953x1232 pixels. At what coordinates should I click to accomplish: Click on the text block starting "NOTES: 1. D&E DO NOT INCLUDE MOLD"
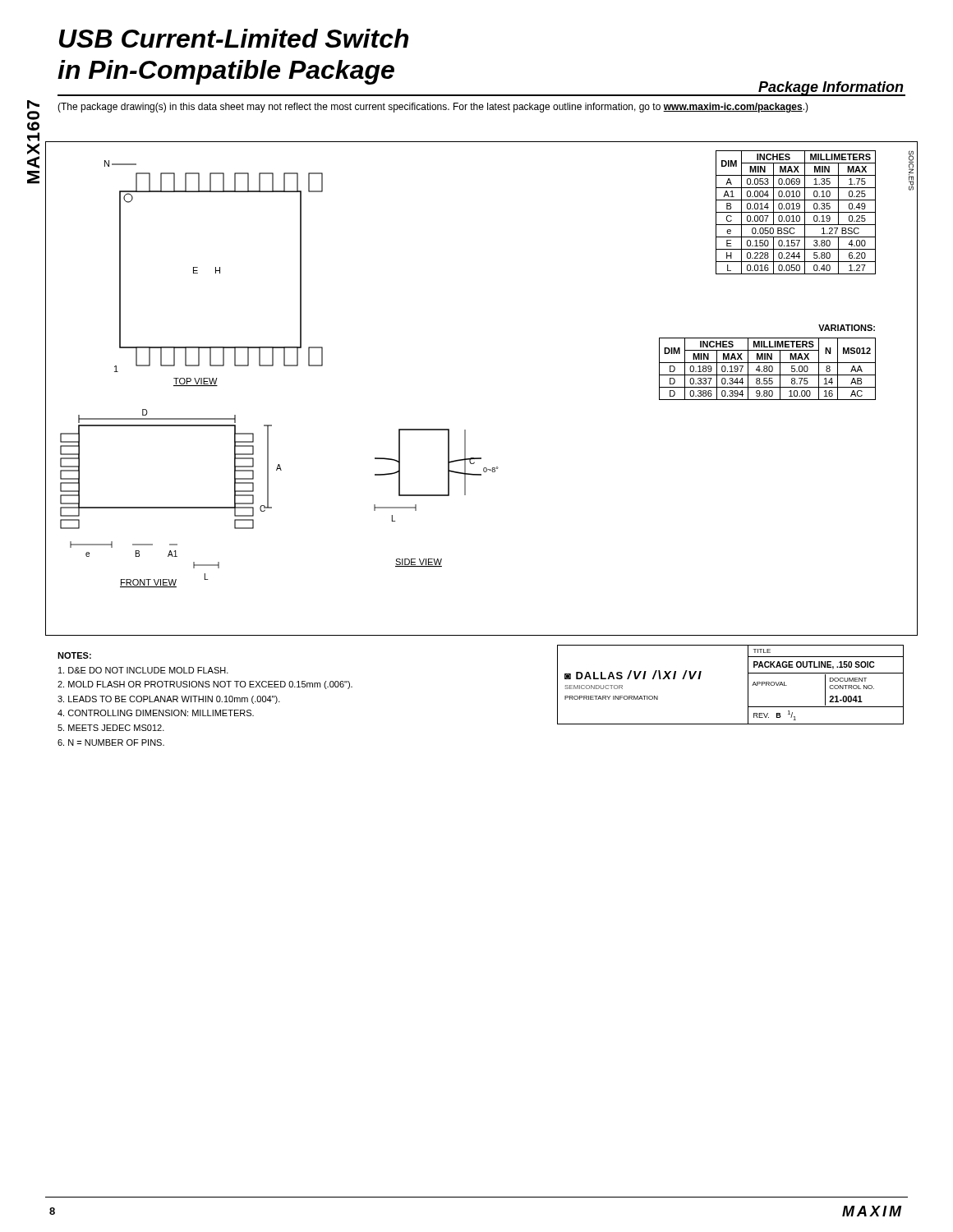(205, 699)
